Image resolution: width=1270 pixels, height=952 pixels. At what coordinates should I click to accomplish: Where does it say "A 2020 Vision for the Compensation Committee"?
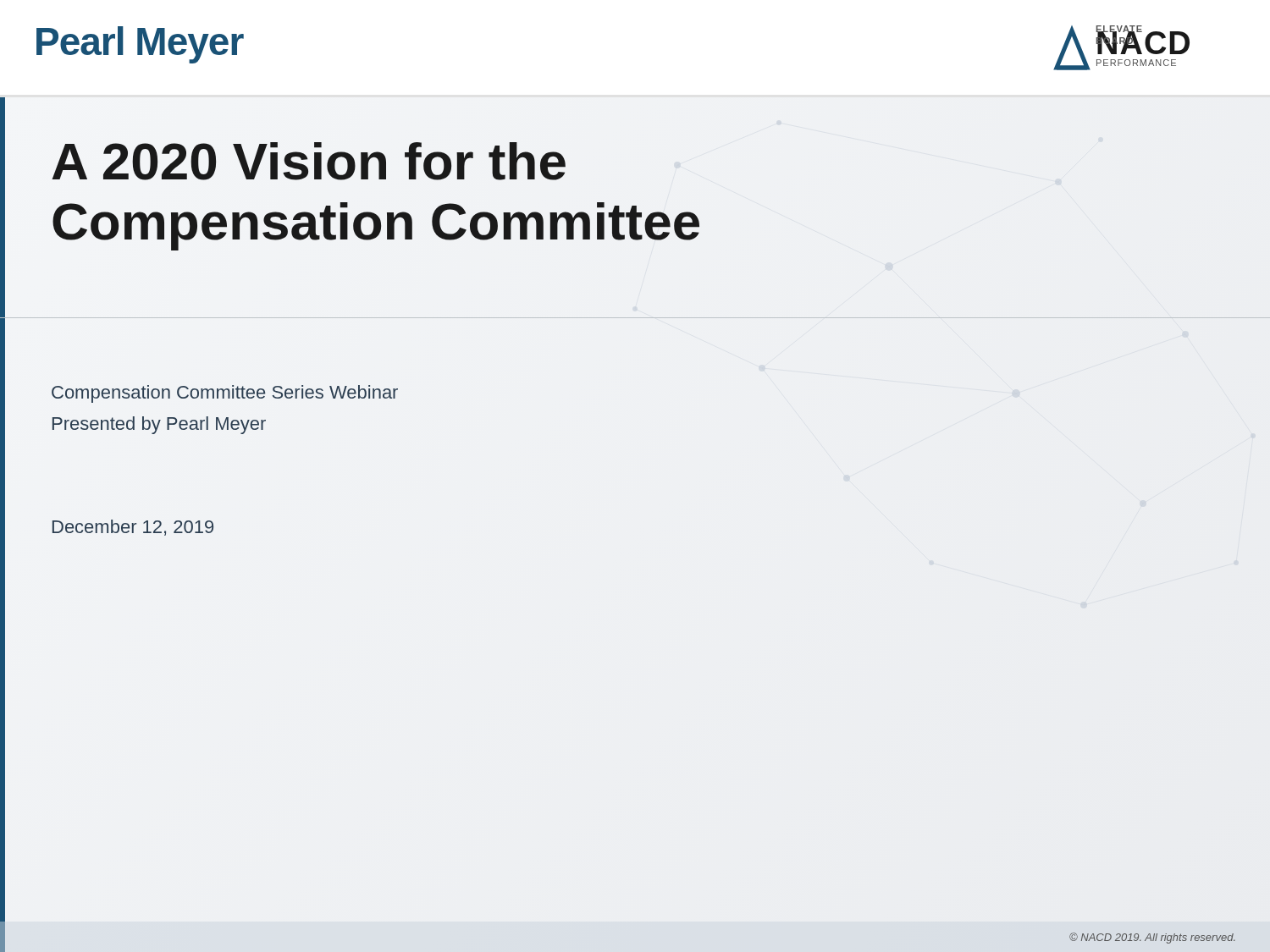coord(415,191)
